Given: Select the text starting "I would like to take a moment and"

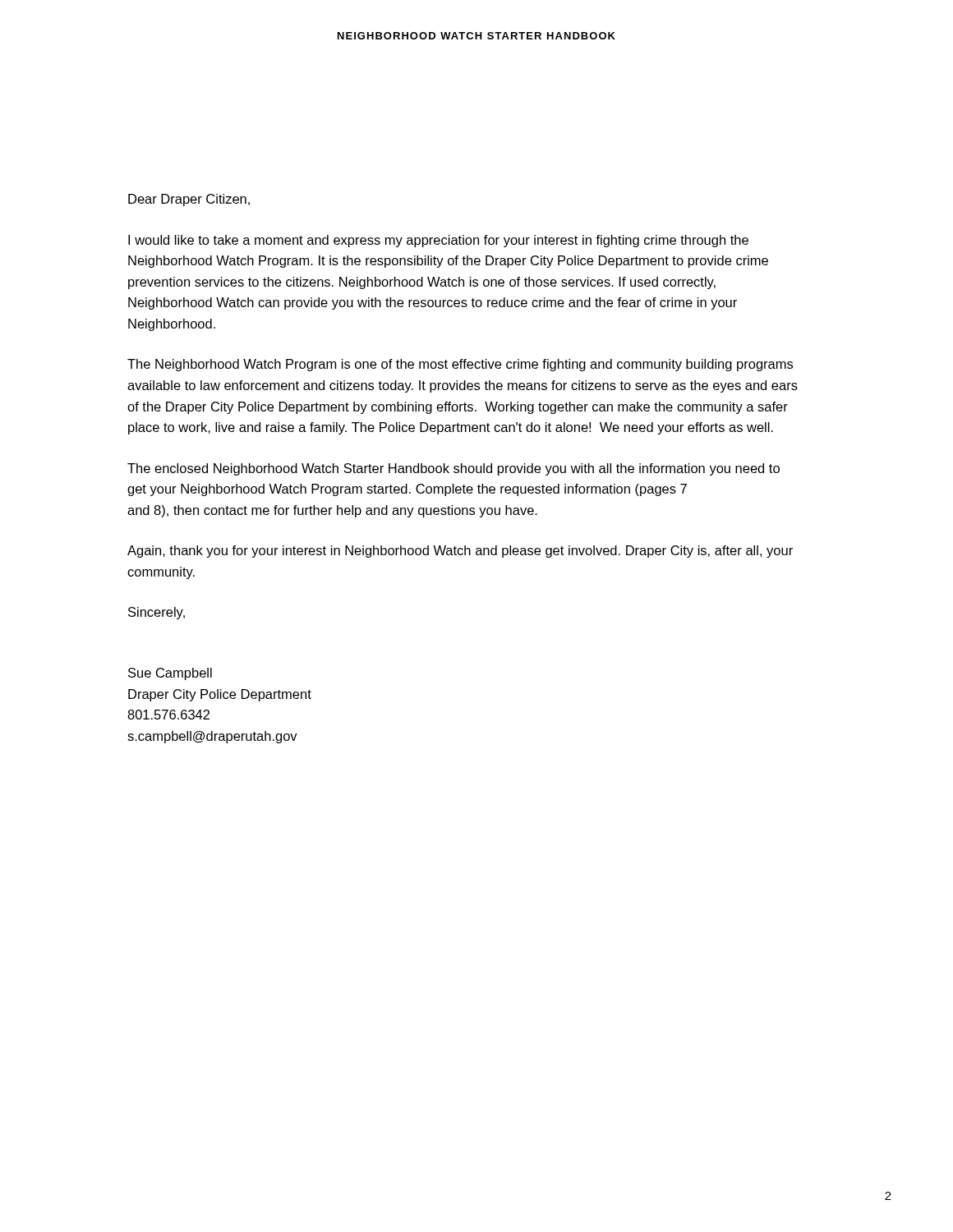Looking at the screenshot, I should point(448,281).
